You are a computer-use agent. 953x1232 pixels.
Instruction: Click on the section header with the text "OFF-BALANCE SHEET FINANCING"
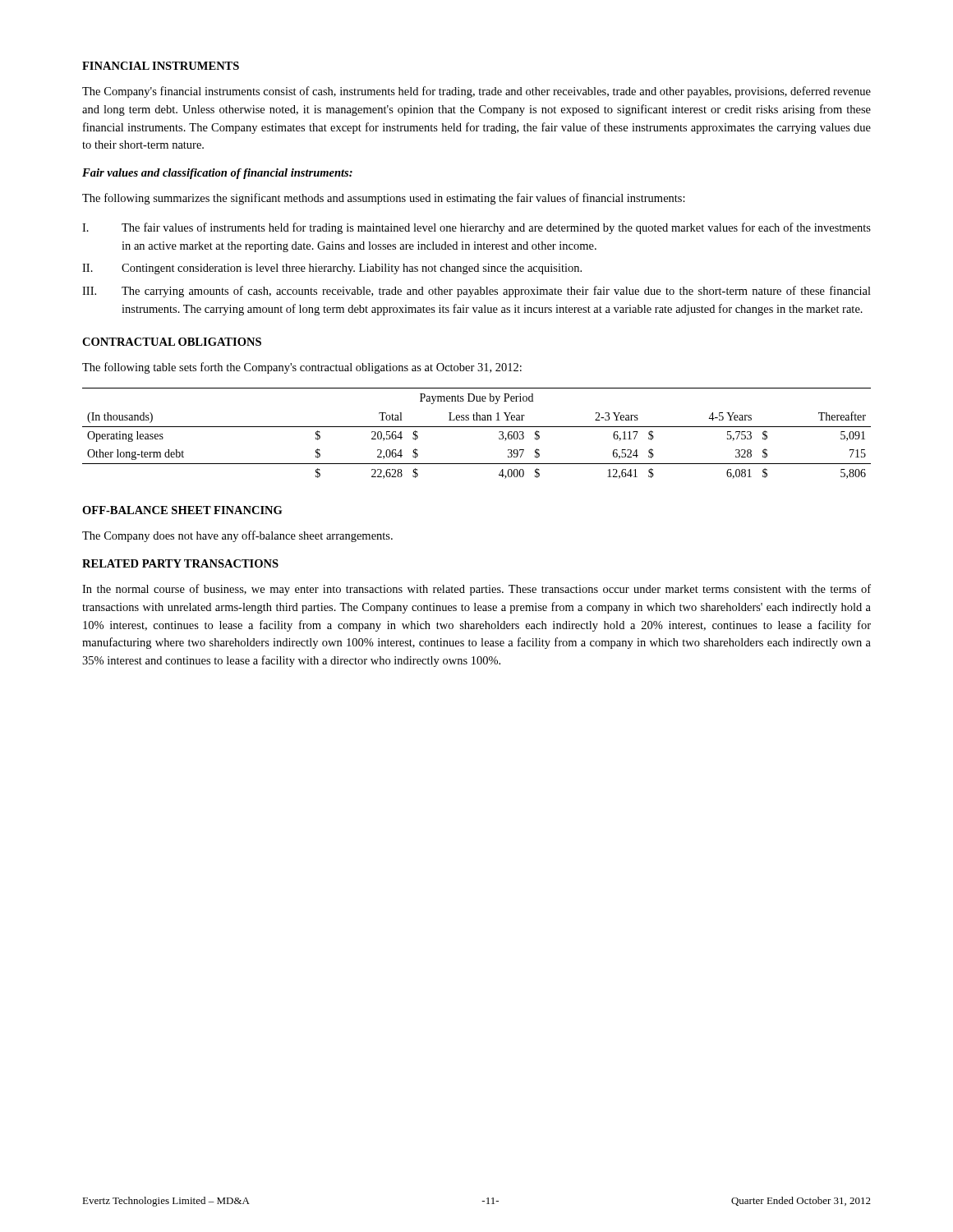point(182,510)
